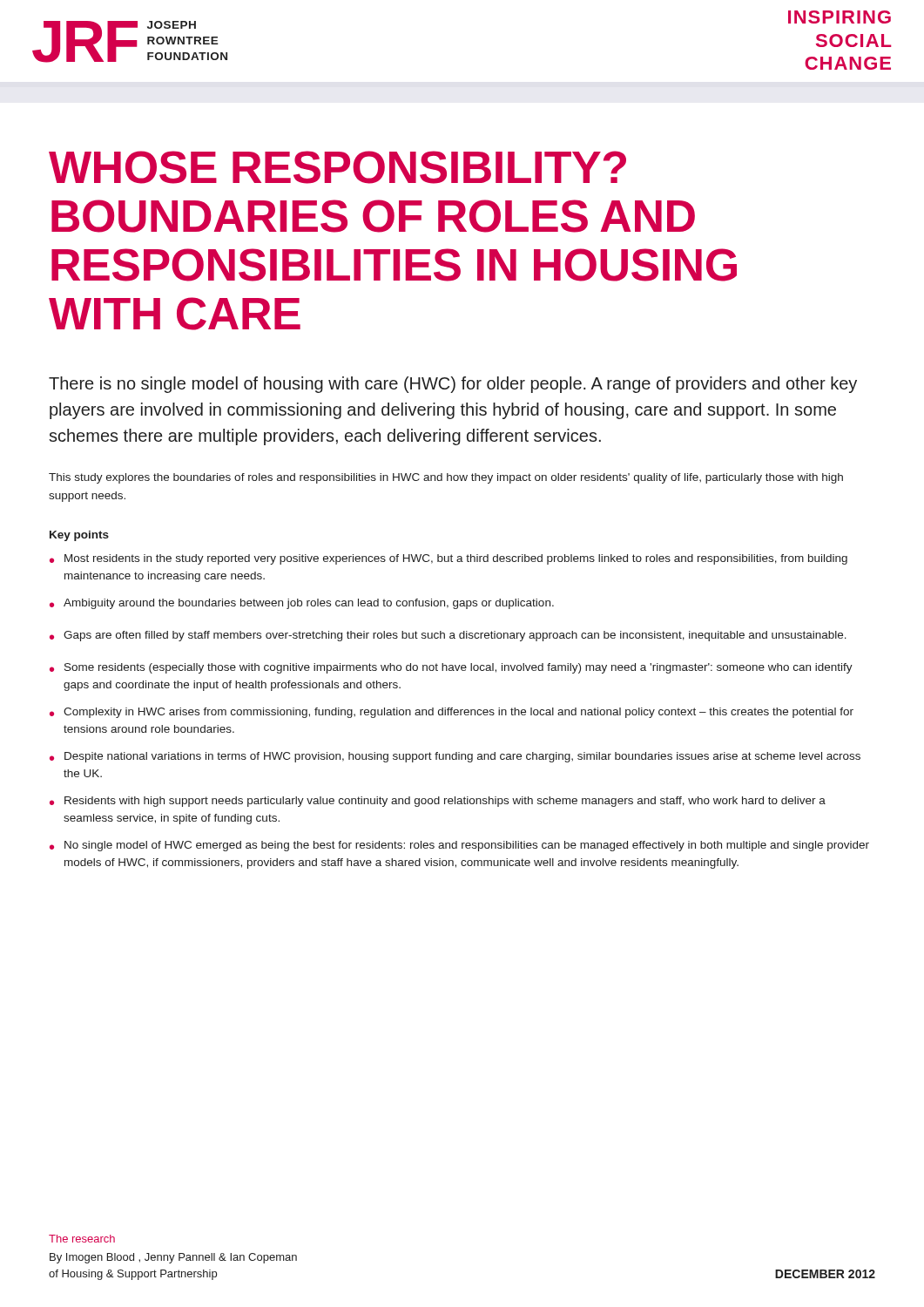The image size is (924, 1307).
Task: Find the block on this page that starts "• Ambiguity around the boundaries between job"
Action: pyautogui.click(x=302, y=606)
